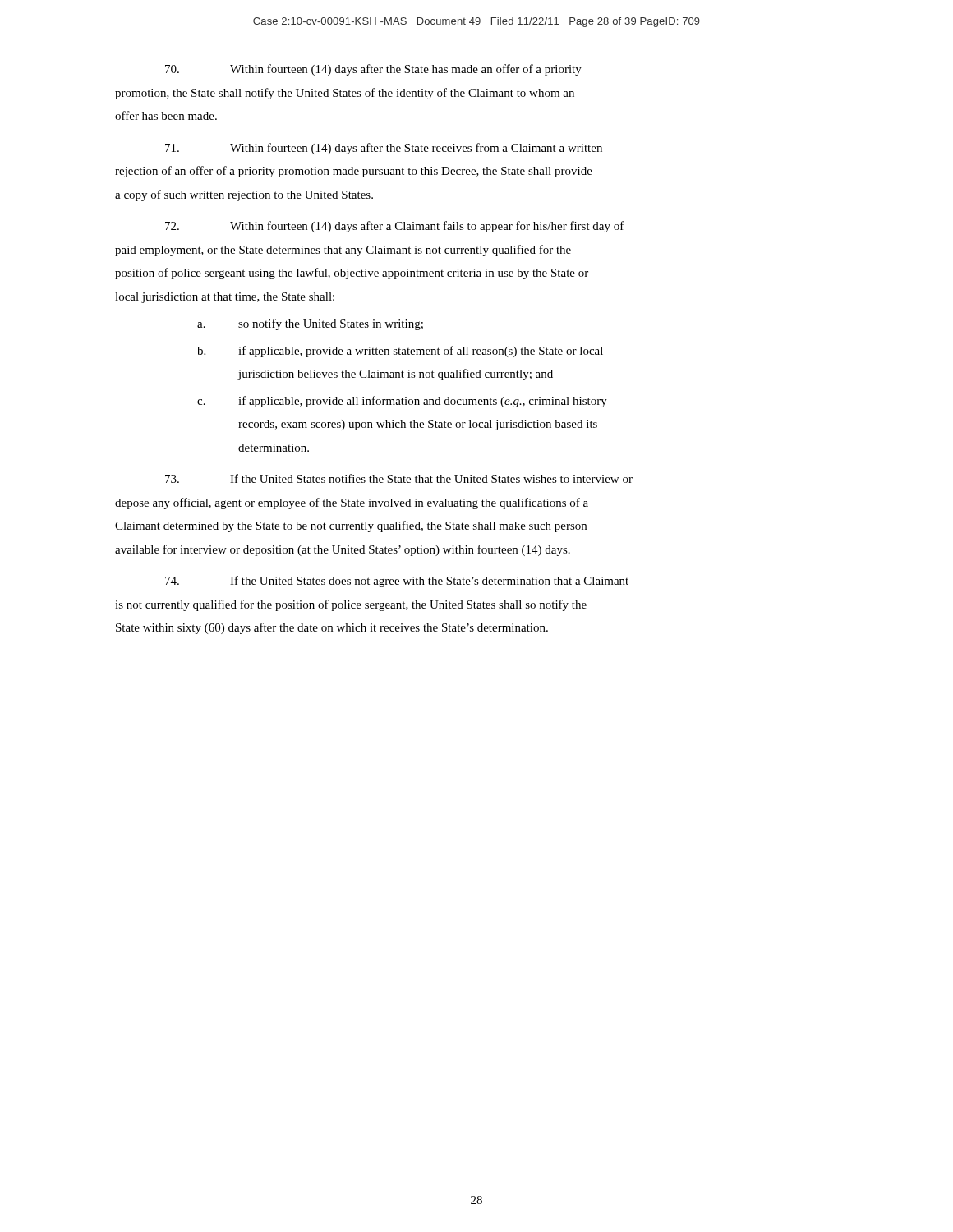Screen dimensions: 1232x953
Task: Select the text block containing "Within fourteen (14) days after a"
Action: [x=476, y=261]
